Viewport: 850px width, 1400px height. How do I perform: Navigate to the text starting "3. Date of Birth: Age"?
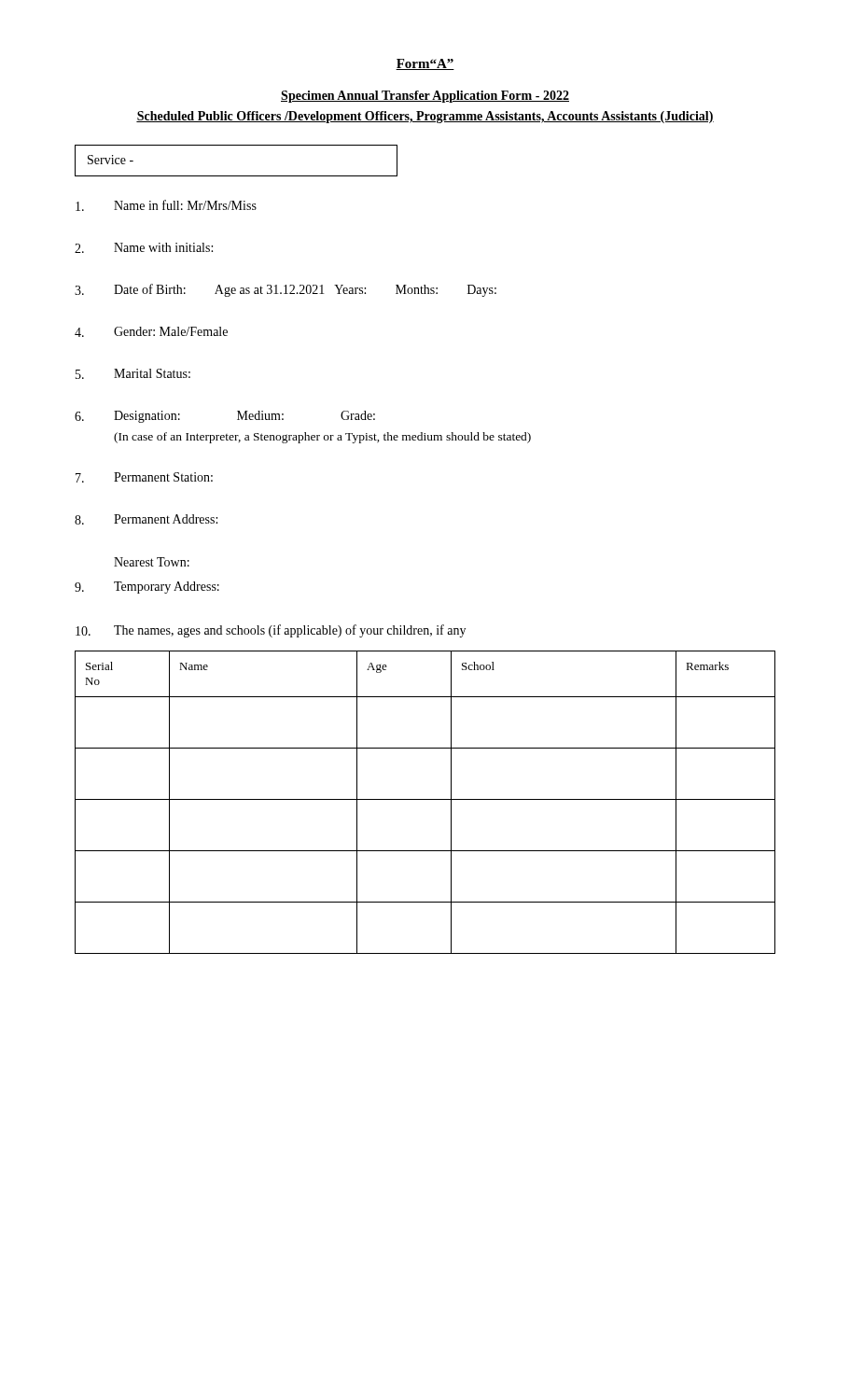(425, 291)
